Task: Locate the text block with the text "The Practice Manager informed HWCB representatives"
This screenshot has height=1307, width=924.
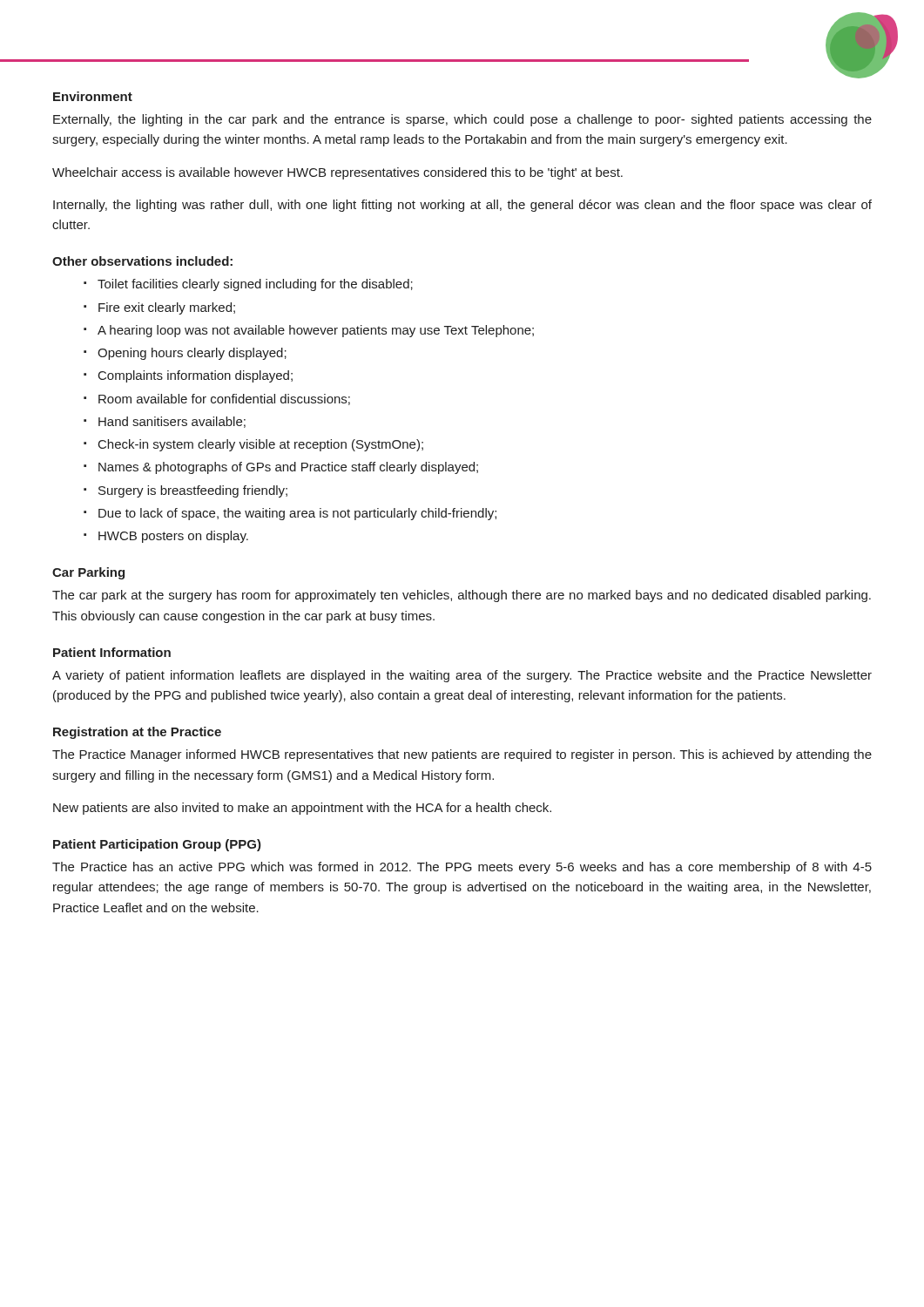Action: [x=462, y=764]
